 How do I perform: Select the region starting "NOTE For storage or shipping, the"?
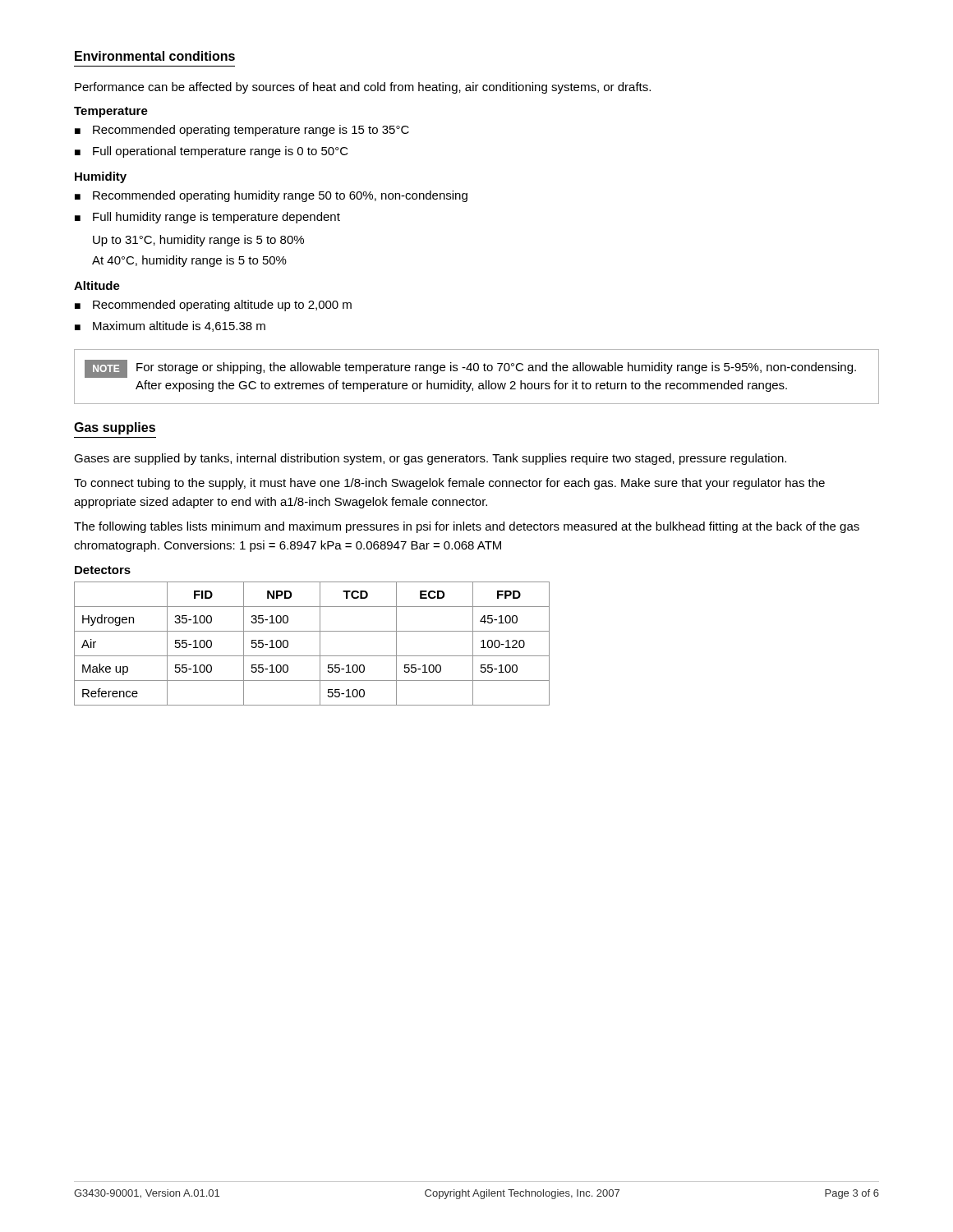click(476, 376)
